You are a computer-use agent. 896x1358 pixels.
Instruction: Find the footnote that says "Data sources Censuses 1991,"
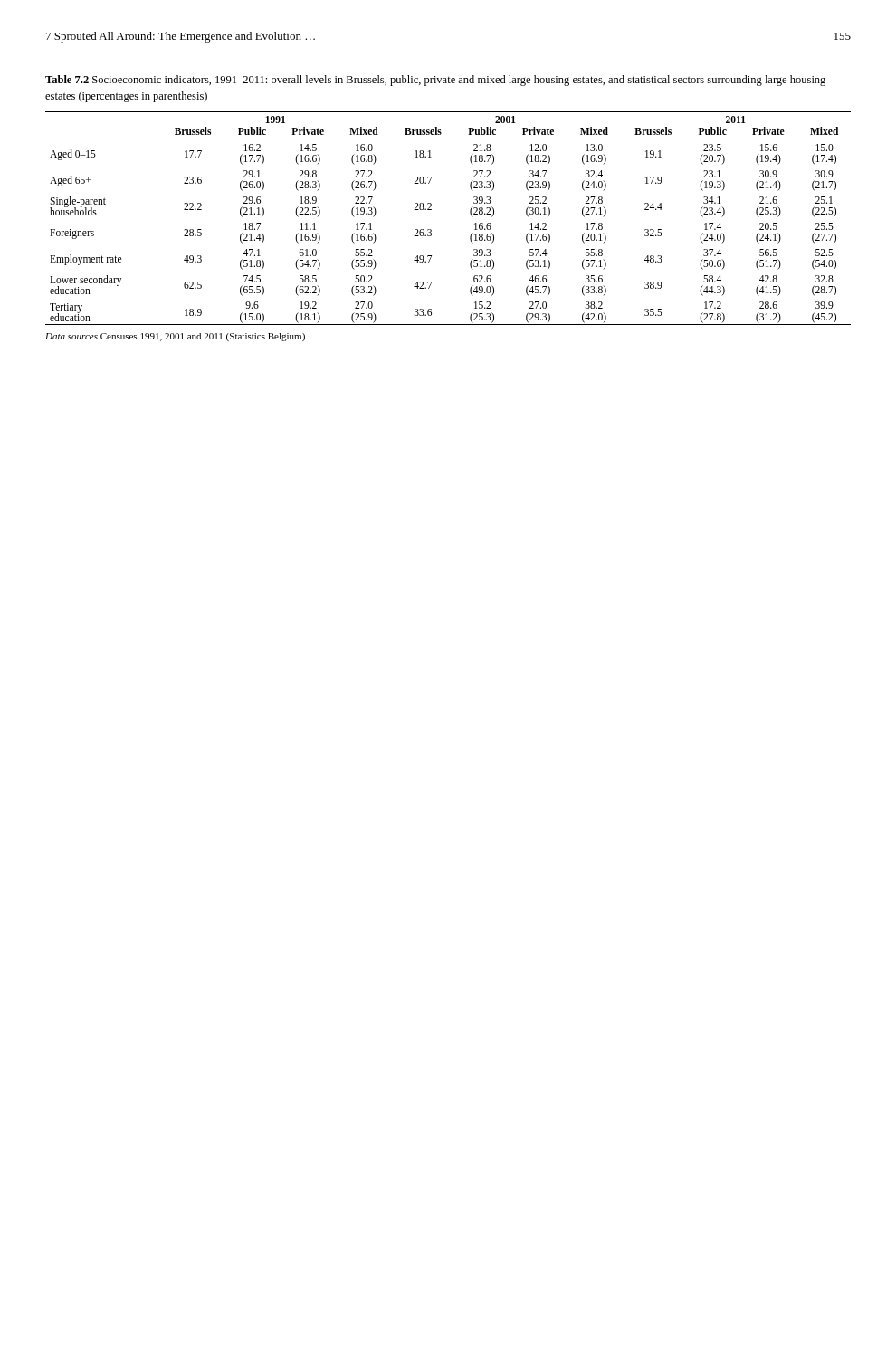pos(175,336)
